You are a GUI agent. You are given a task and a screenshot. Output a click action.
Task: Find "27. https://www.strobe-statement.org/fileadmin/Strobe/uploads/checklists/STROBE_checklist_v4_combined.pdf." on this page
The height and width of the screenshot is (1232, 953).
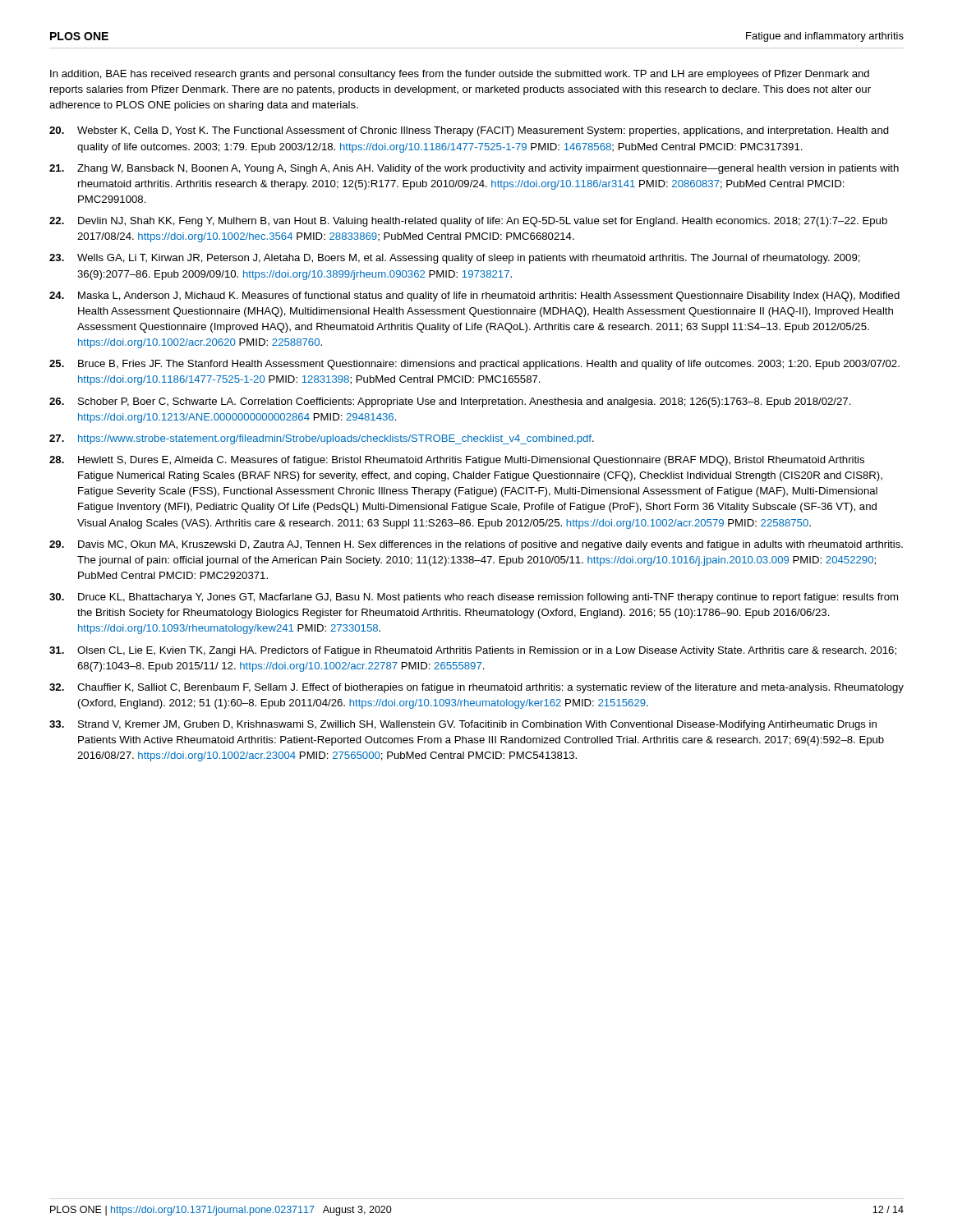476,438
